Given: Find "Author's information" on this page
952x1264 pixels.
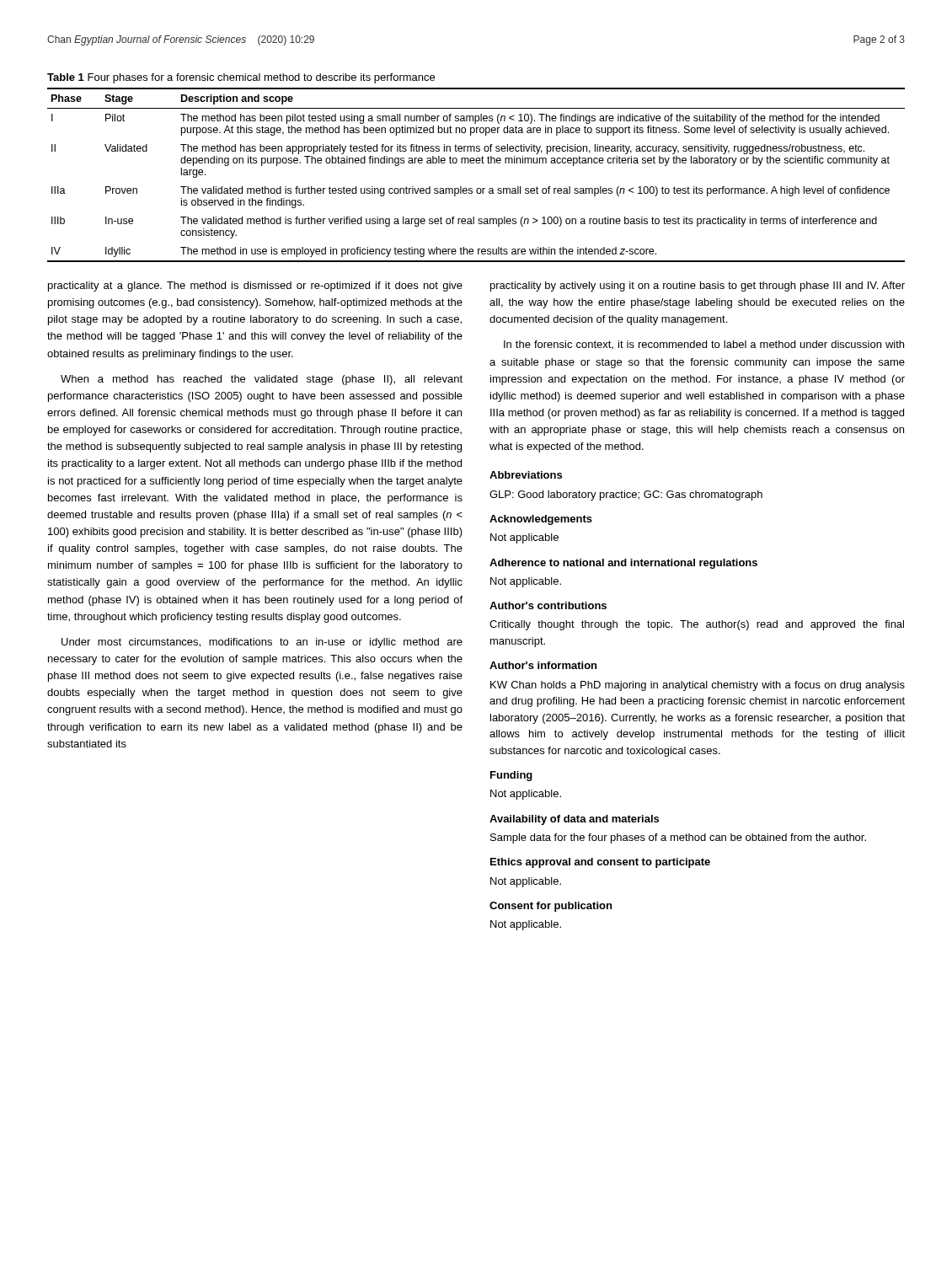Looking at the screenshot, I should click(x=543, y=666).
